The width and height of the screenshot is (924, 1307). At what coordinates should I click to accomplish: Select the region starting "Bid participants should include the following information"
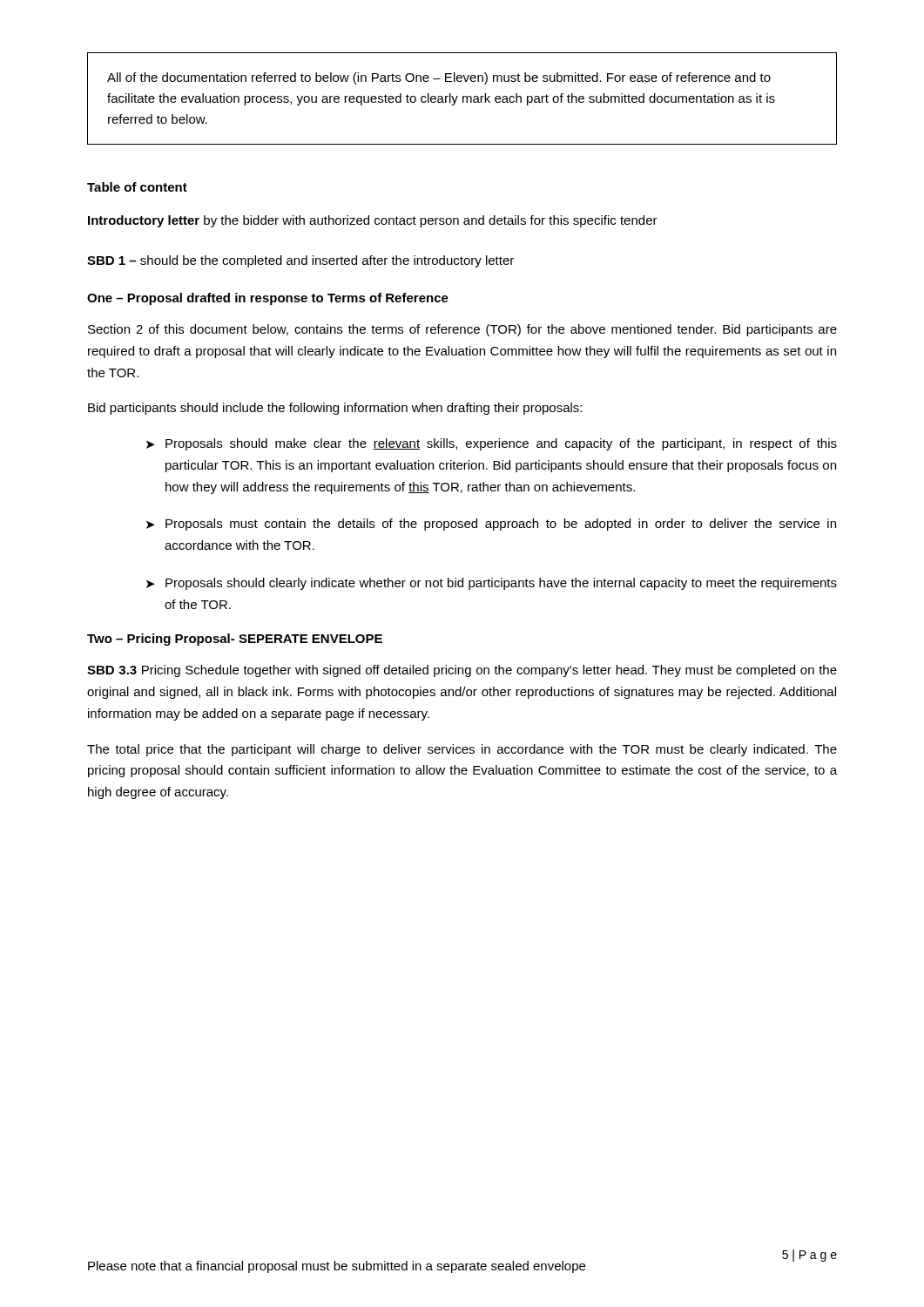335,408
